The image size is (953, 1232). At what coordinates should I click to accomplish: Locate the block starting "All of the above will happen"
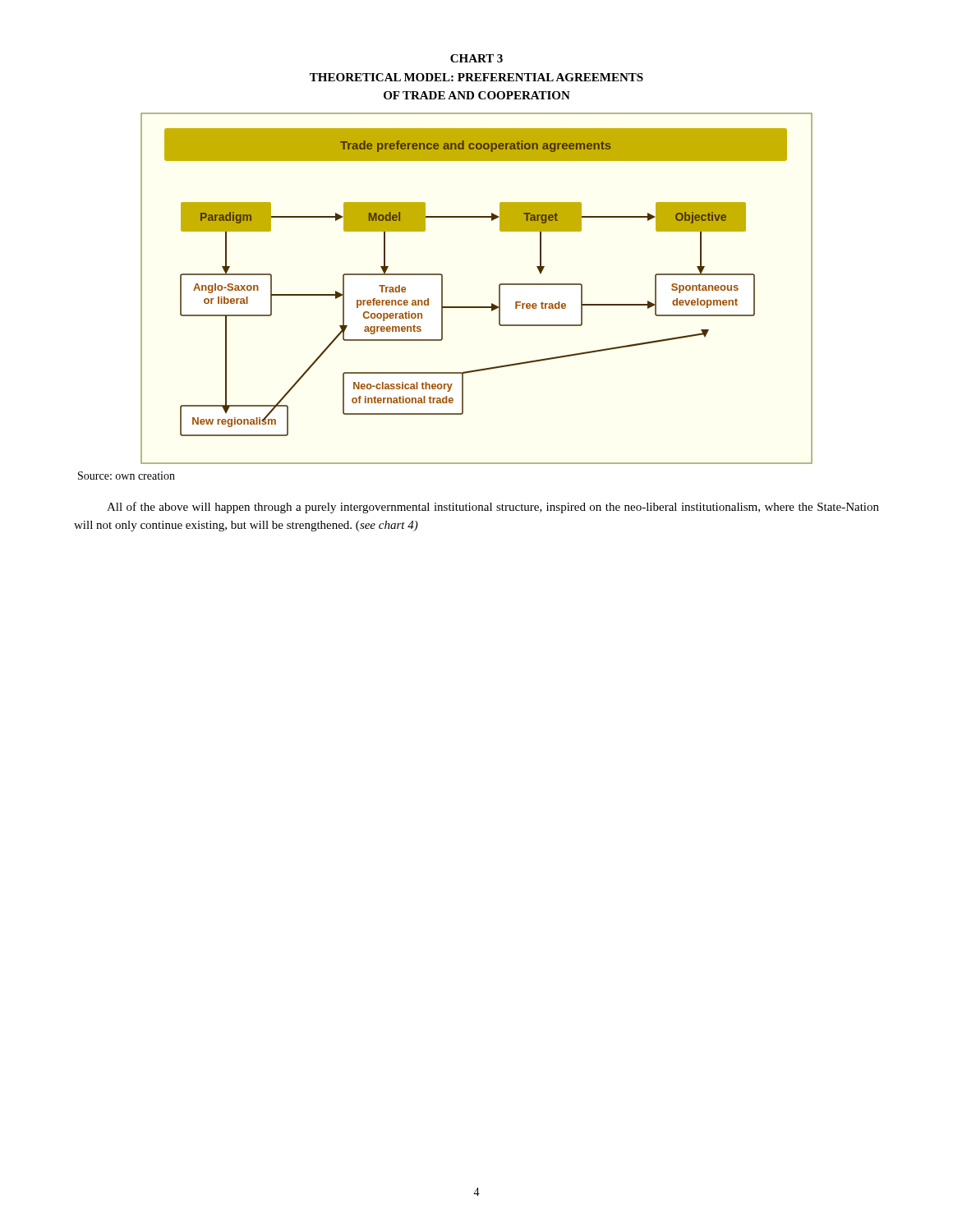tap(476, 516)
